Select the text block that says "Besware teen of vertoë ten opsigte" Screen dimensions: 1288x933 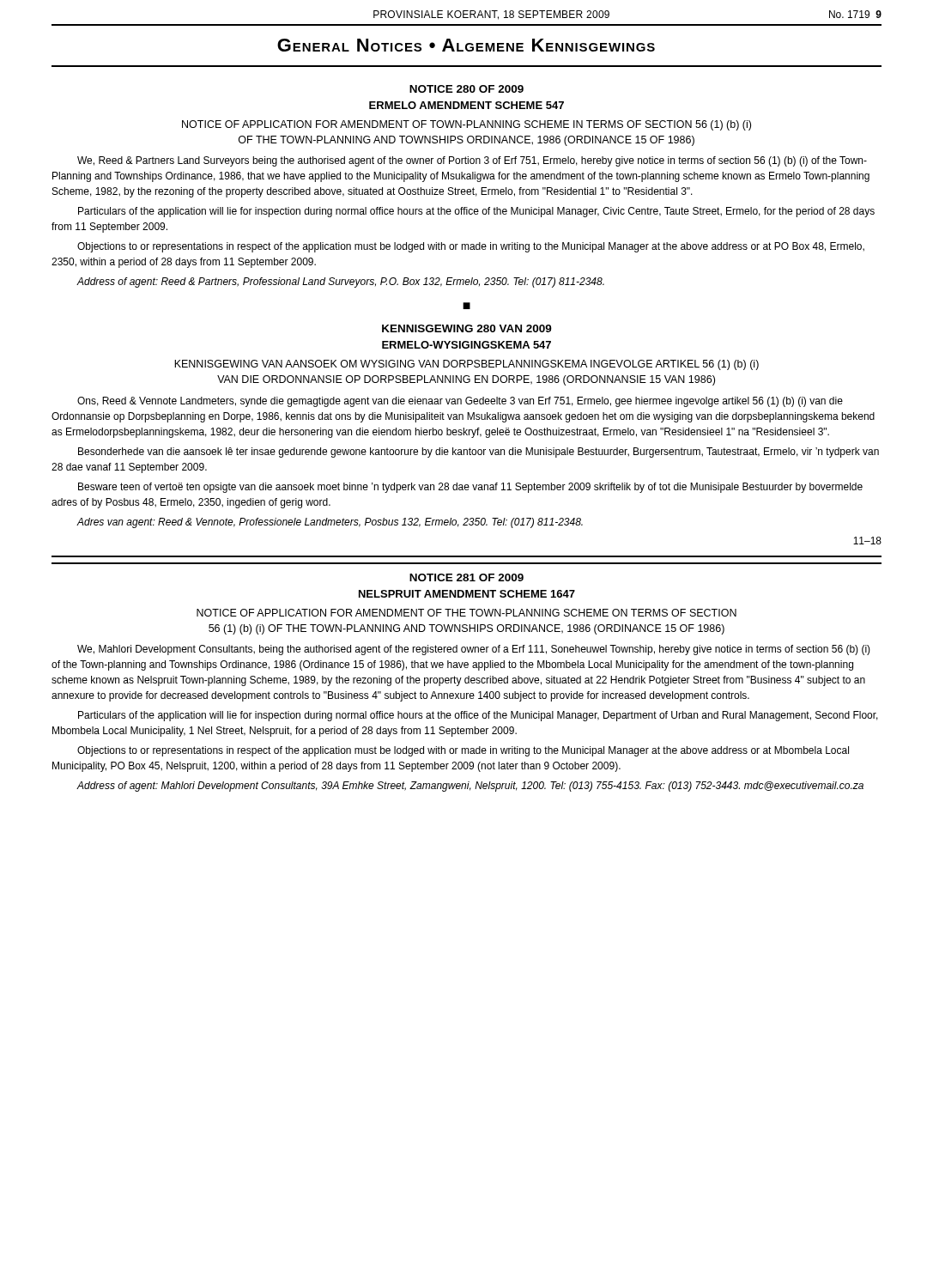click(457, 494)
